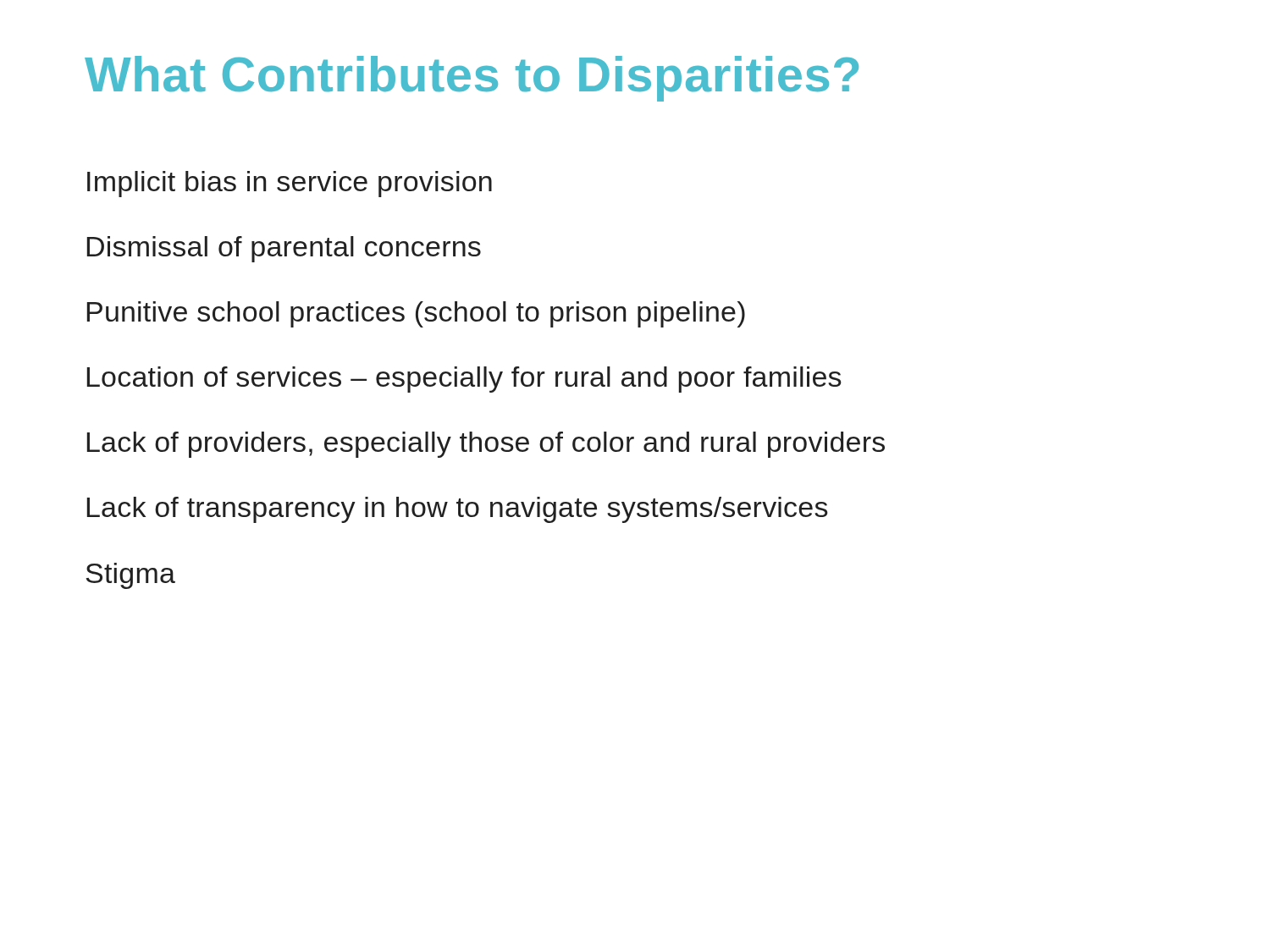Click on the list item that says "Lack of transparency"
The width and height of the screenshot is (1270, 952).
[x=457, y=507]
